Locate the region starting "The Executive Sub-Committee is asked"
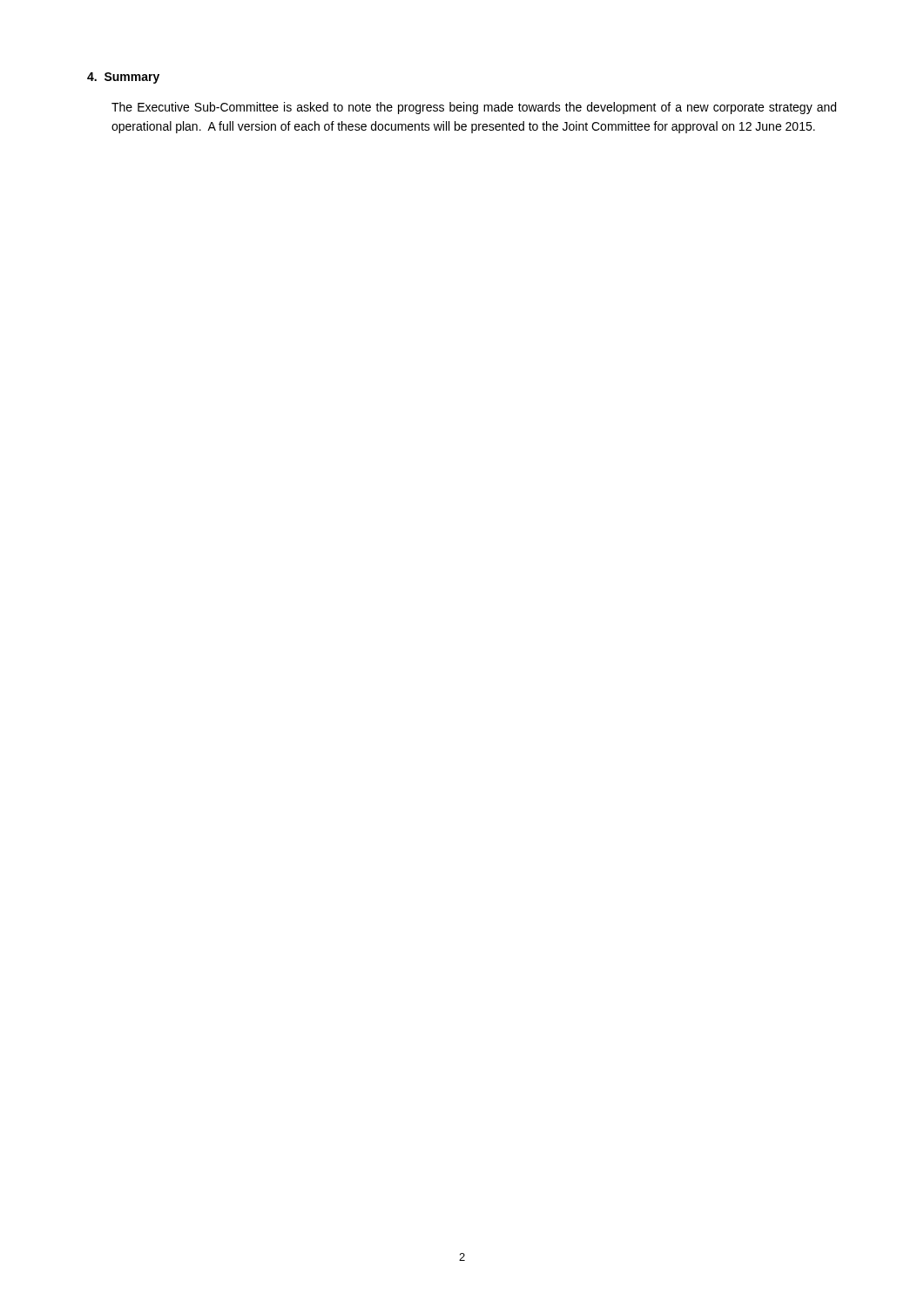 [474, 117]
